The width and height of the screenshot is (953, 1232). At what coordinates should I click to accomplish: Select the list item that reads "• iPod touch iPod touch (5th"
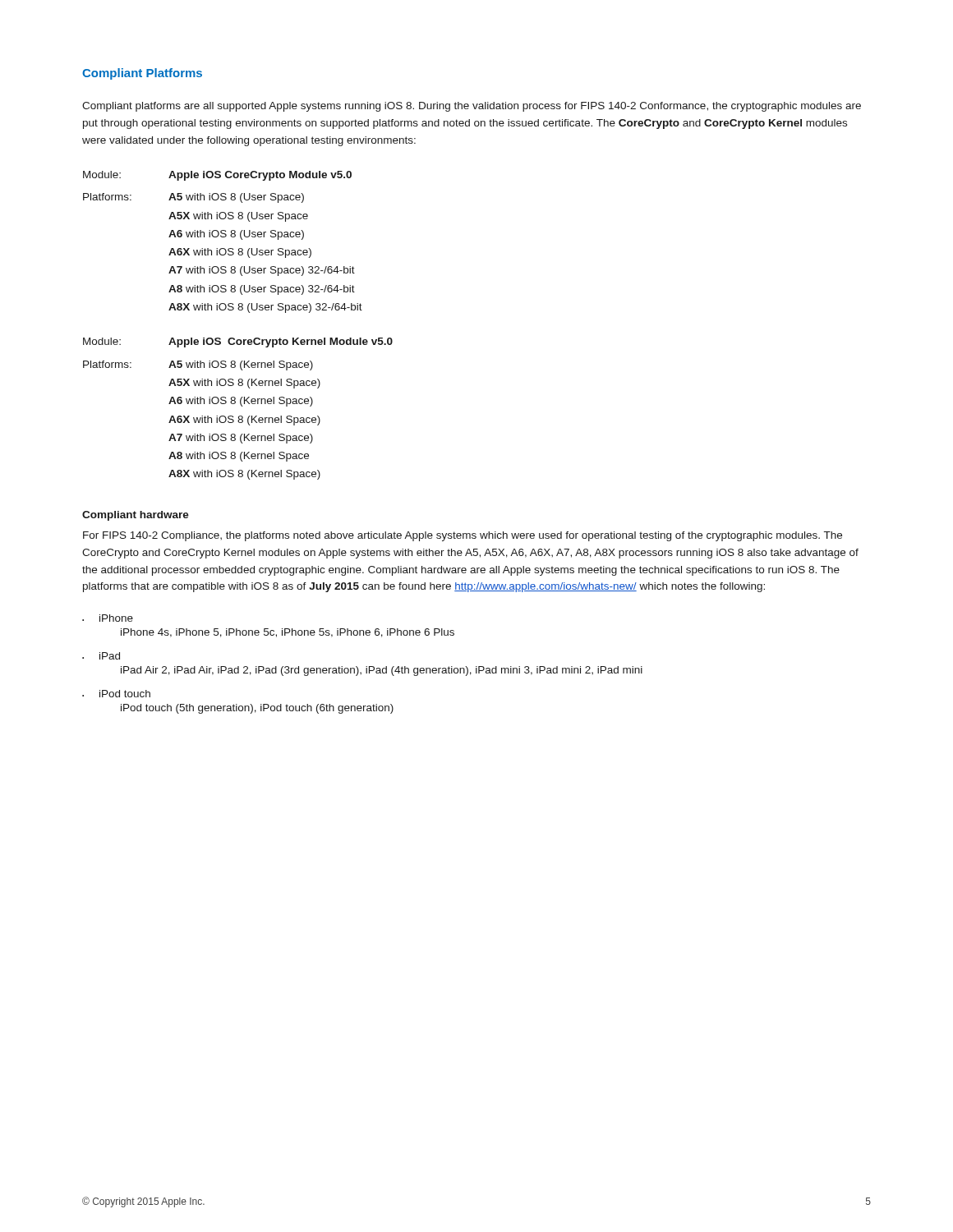point(116,694)
